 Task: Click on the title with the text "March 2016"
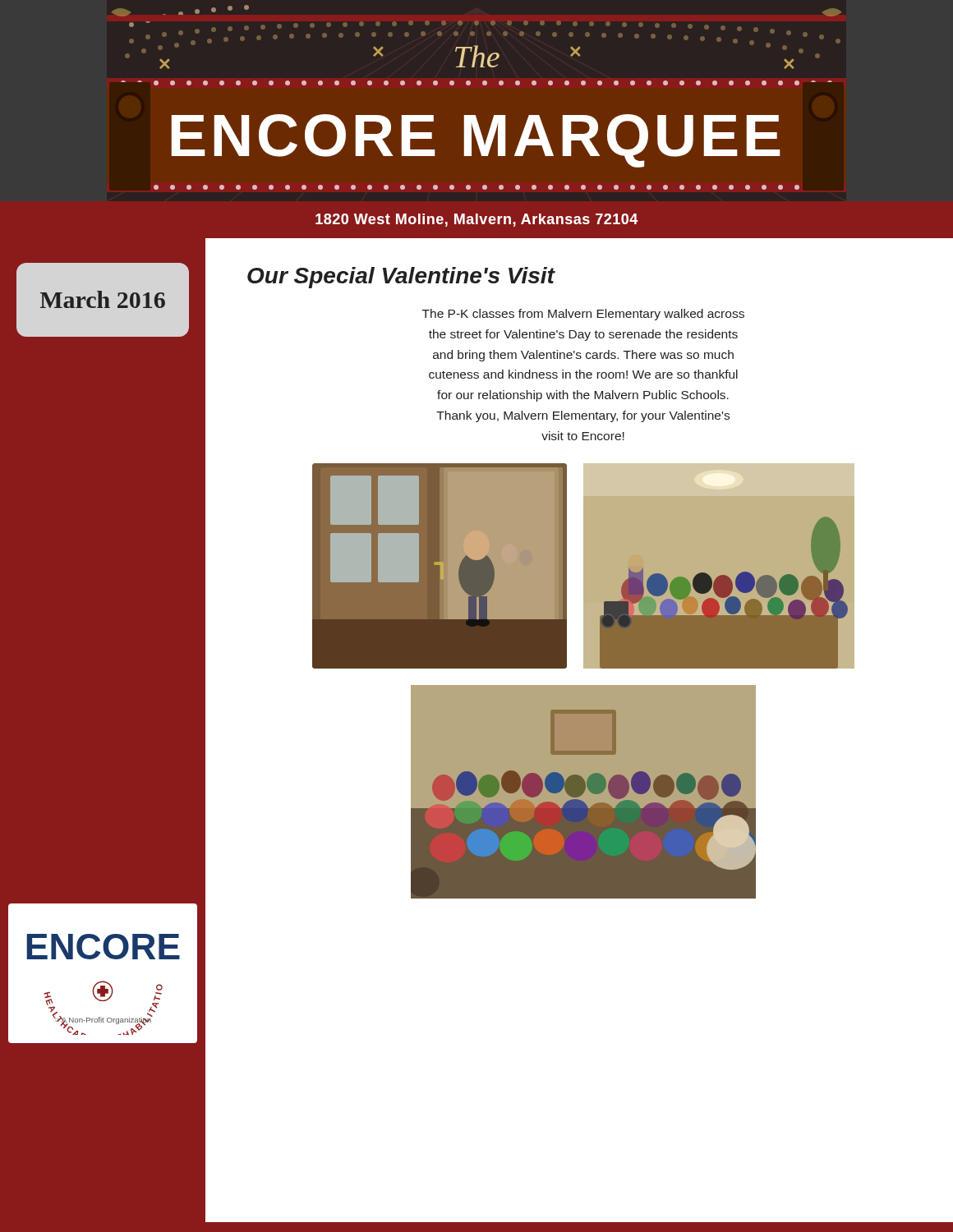point(103,300)
